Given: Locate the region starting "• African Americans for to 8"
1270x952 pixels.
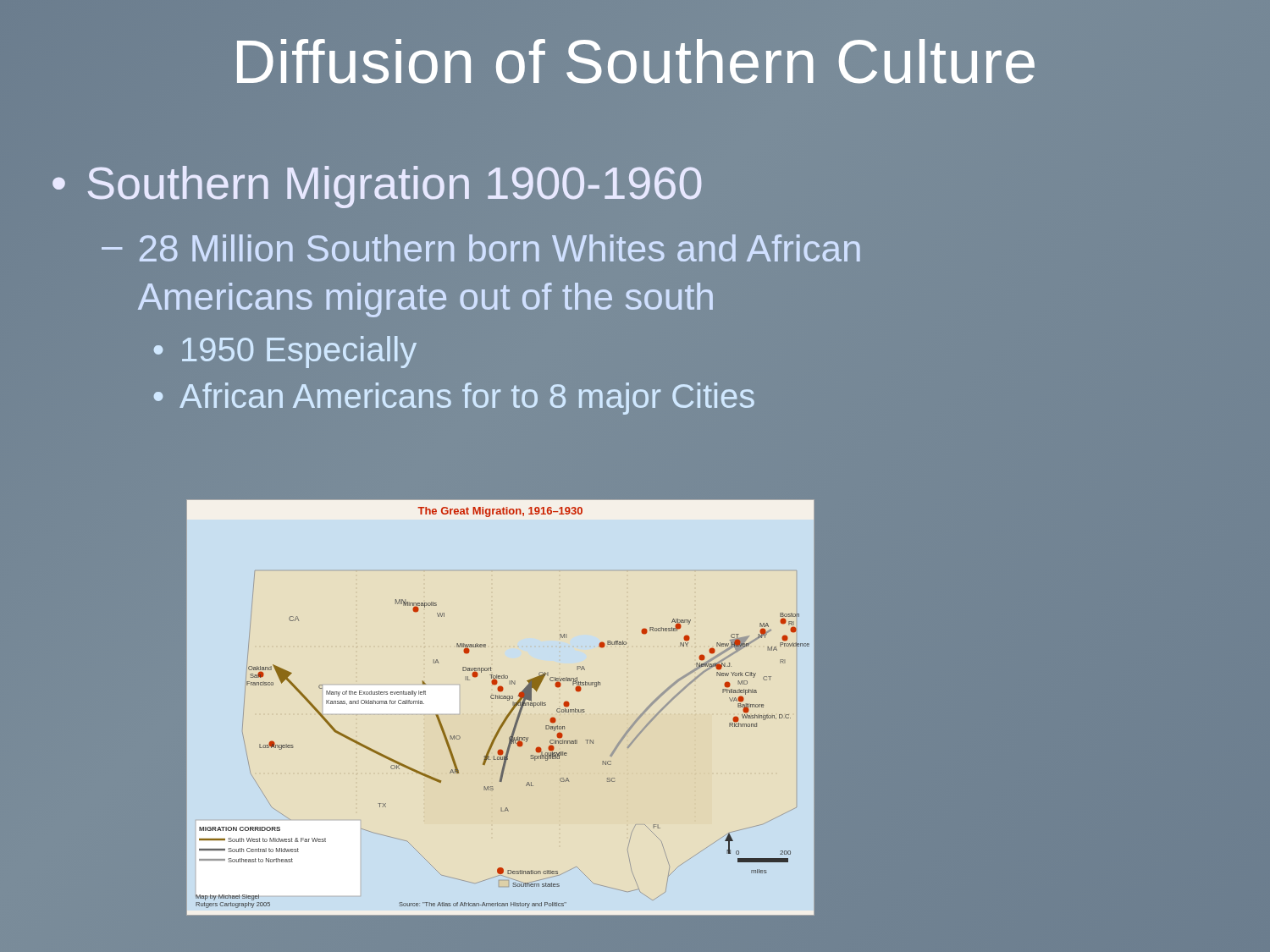Looking at the screenshot, I should coord(454,397).
